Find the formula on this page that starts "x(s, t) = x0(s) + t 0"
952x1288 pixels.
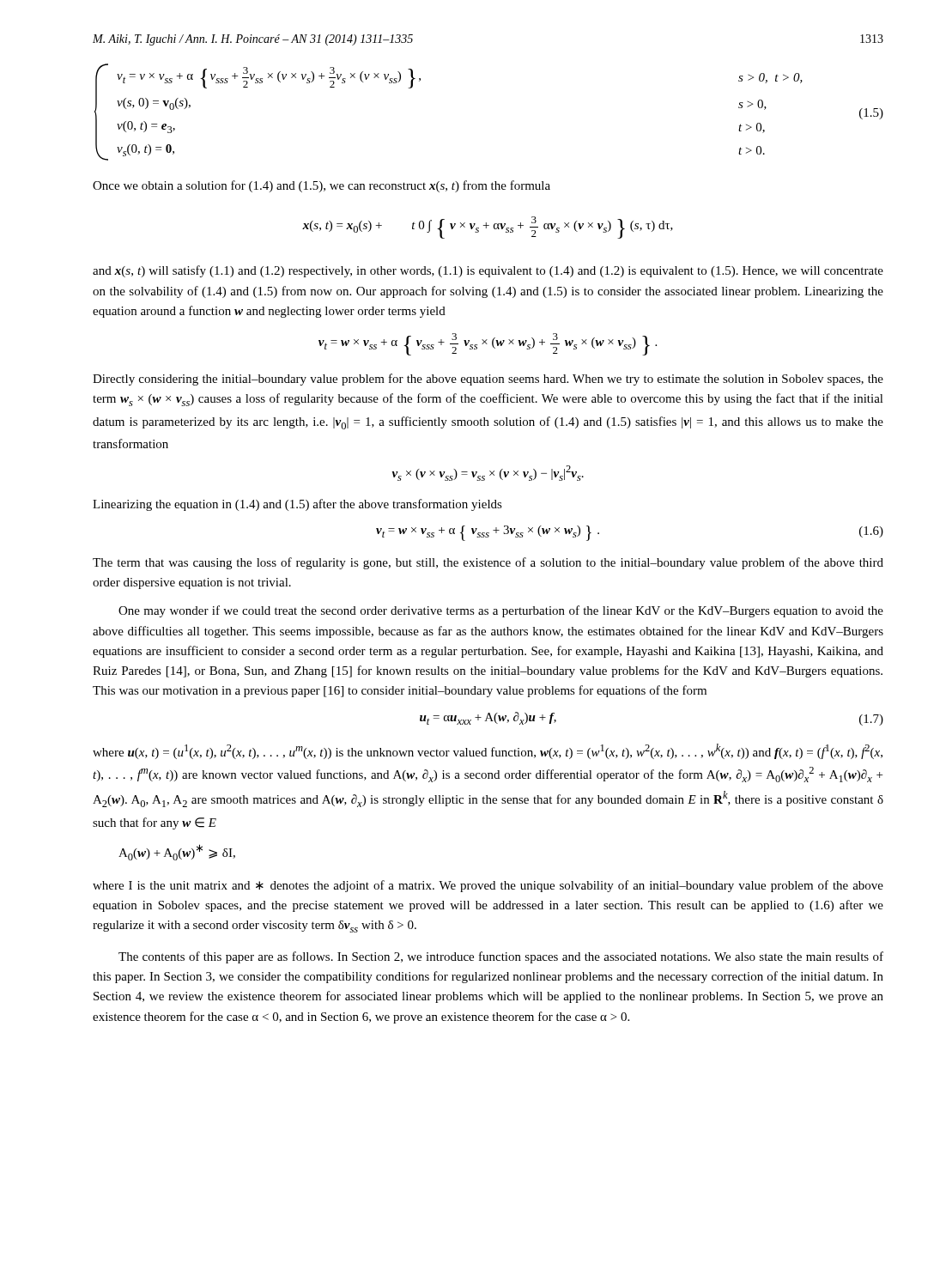[x=488, y=227]
